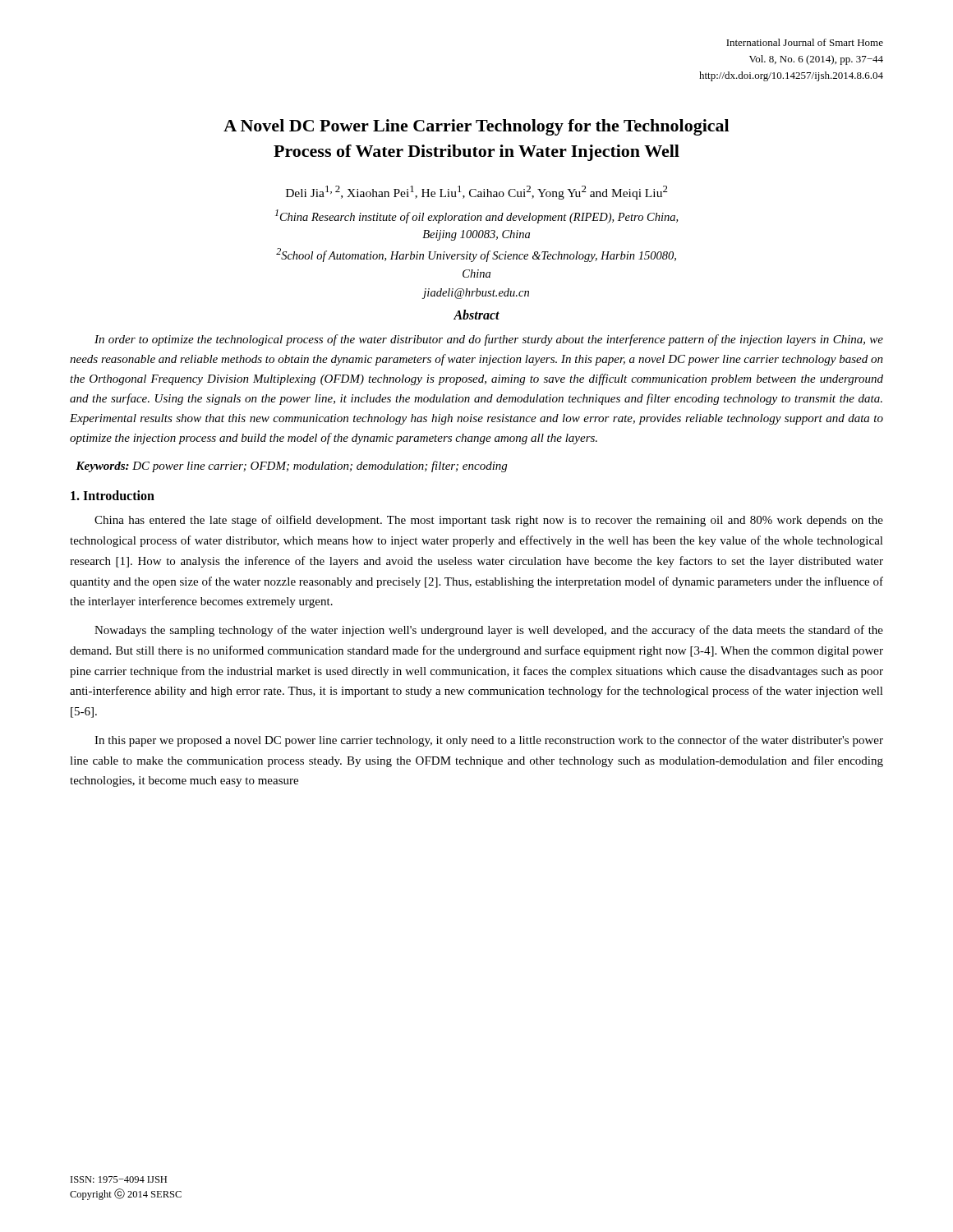Where is the passage that starts "Keywords: DC power"?
Viewport: 953px width, 1232px height.
(289, 466)
